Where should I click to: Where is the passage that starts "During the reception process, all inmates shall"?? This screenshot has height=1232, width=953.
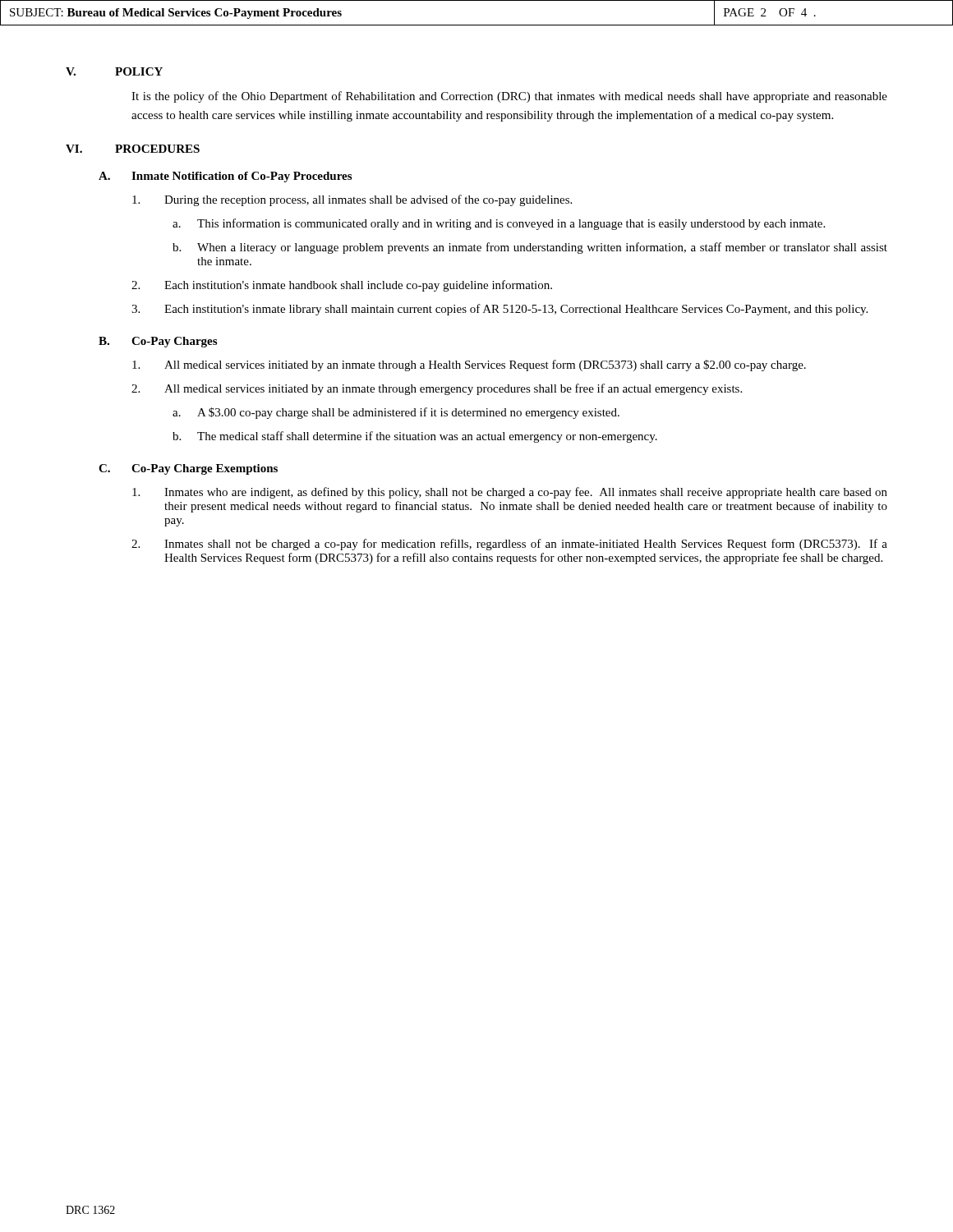tap(509, 200)
